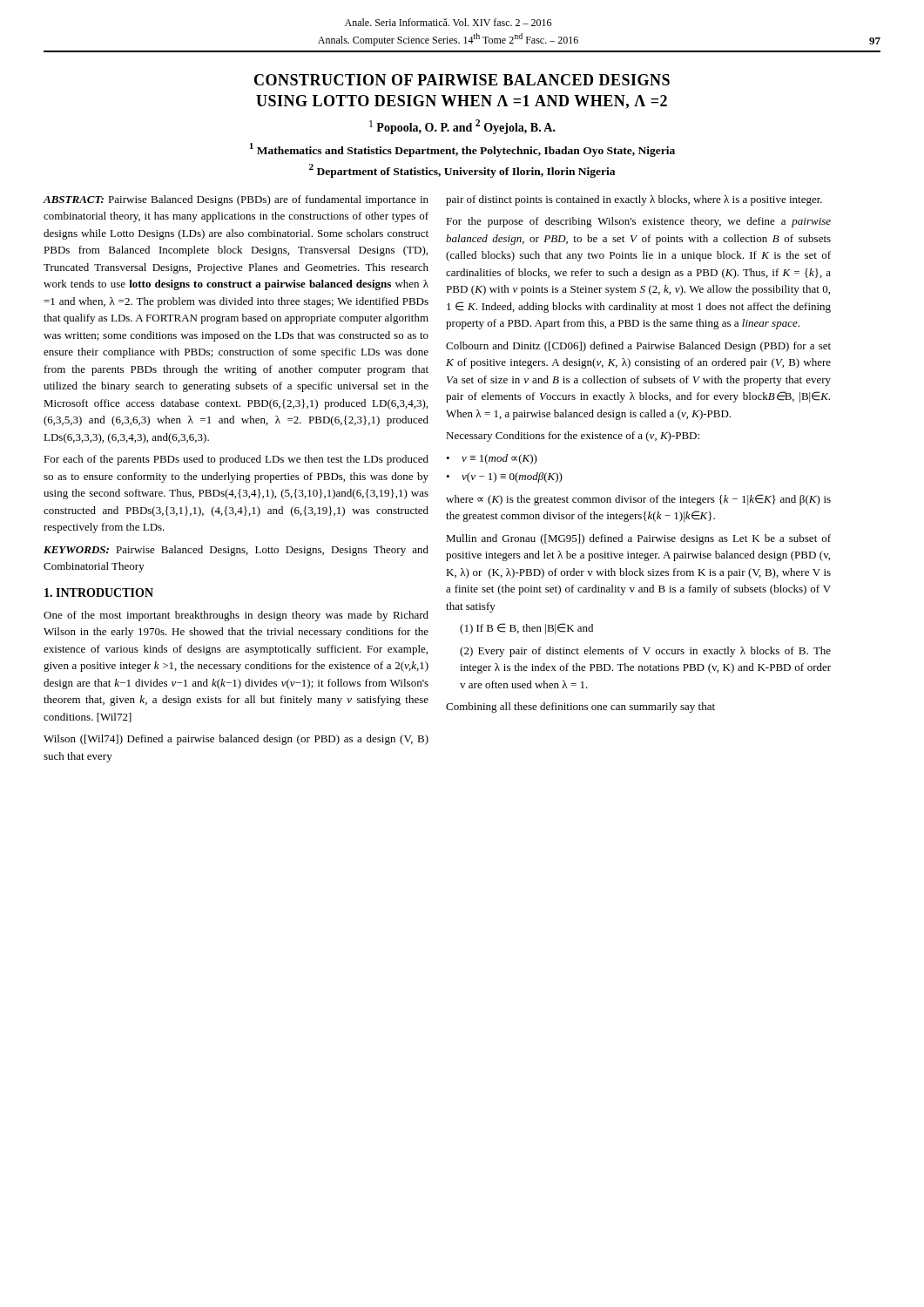924x1307 pixels.
Task: Click on the element starting "KEYWORDS: Pairwise Balanced Designs, Lotto Designs, Designs"
Action: 236,558
